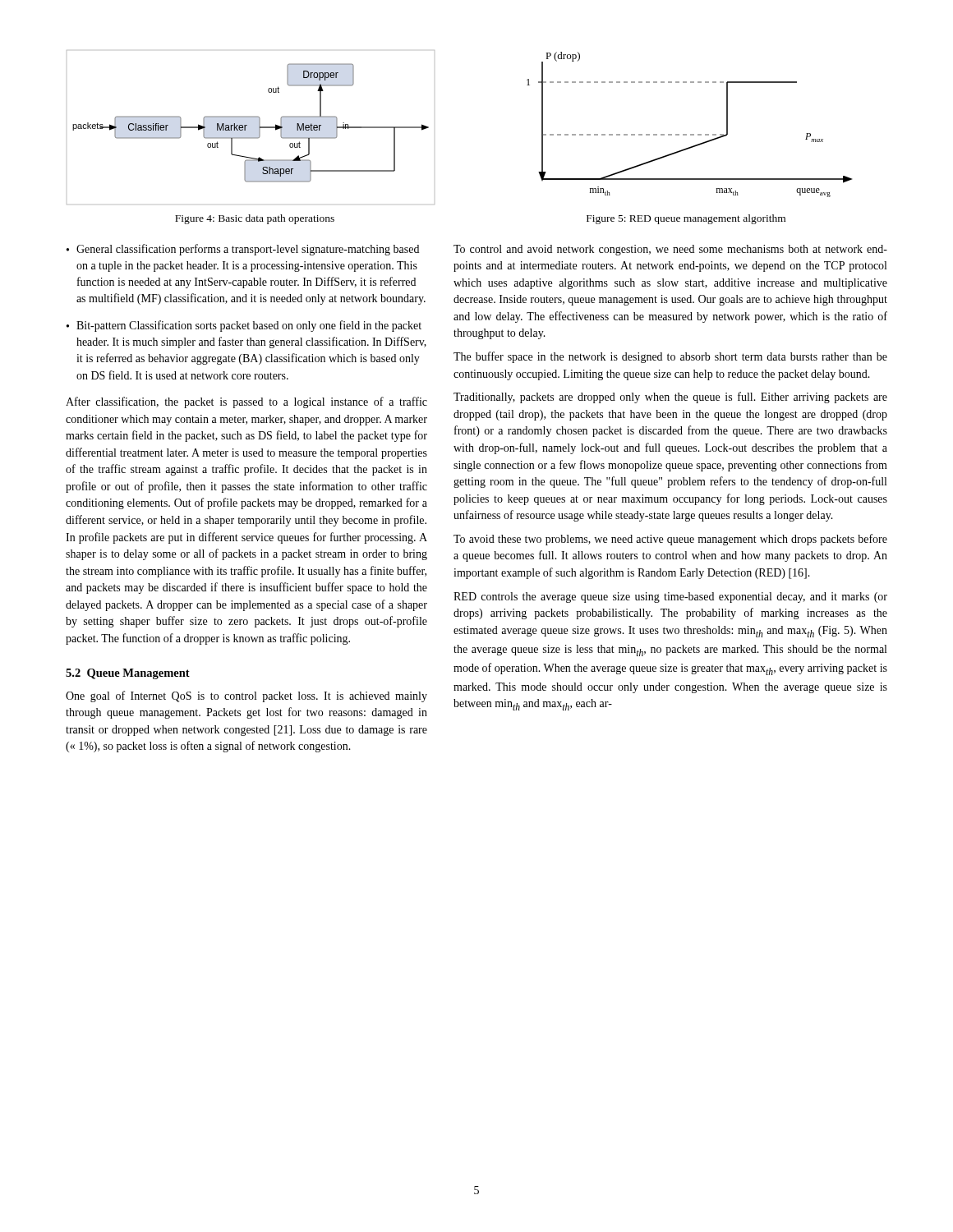The width and height of the screenshot is (953, 1232).
Task: Point to the text block starting "5.2 Queue Management"
Action: click(128, 672)
